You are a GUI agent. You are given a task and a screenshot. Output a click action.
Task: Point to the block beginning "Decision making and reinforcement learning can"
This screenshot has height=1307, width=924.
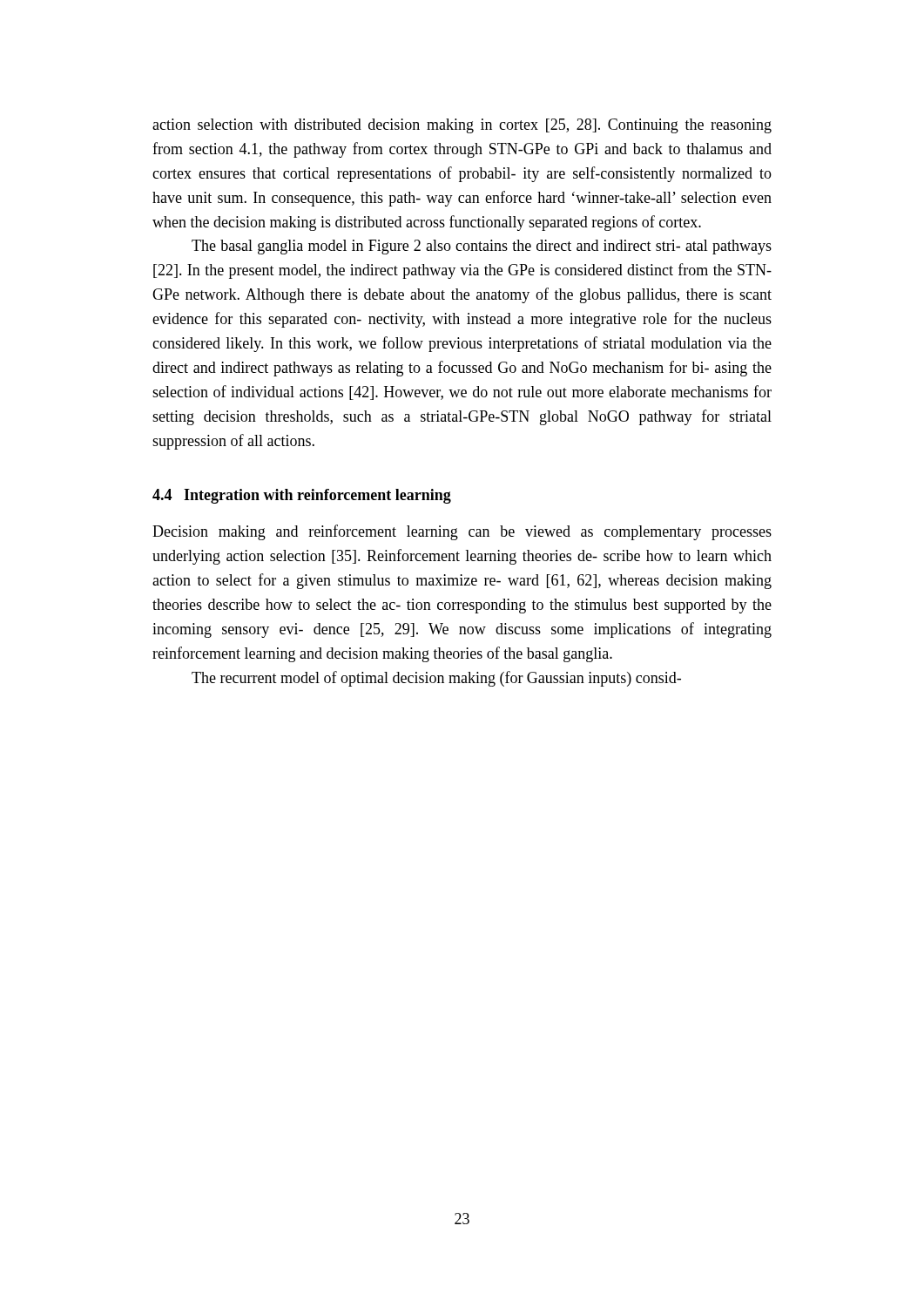[462, 594]
